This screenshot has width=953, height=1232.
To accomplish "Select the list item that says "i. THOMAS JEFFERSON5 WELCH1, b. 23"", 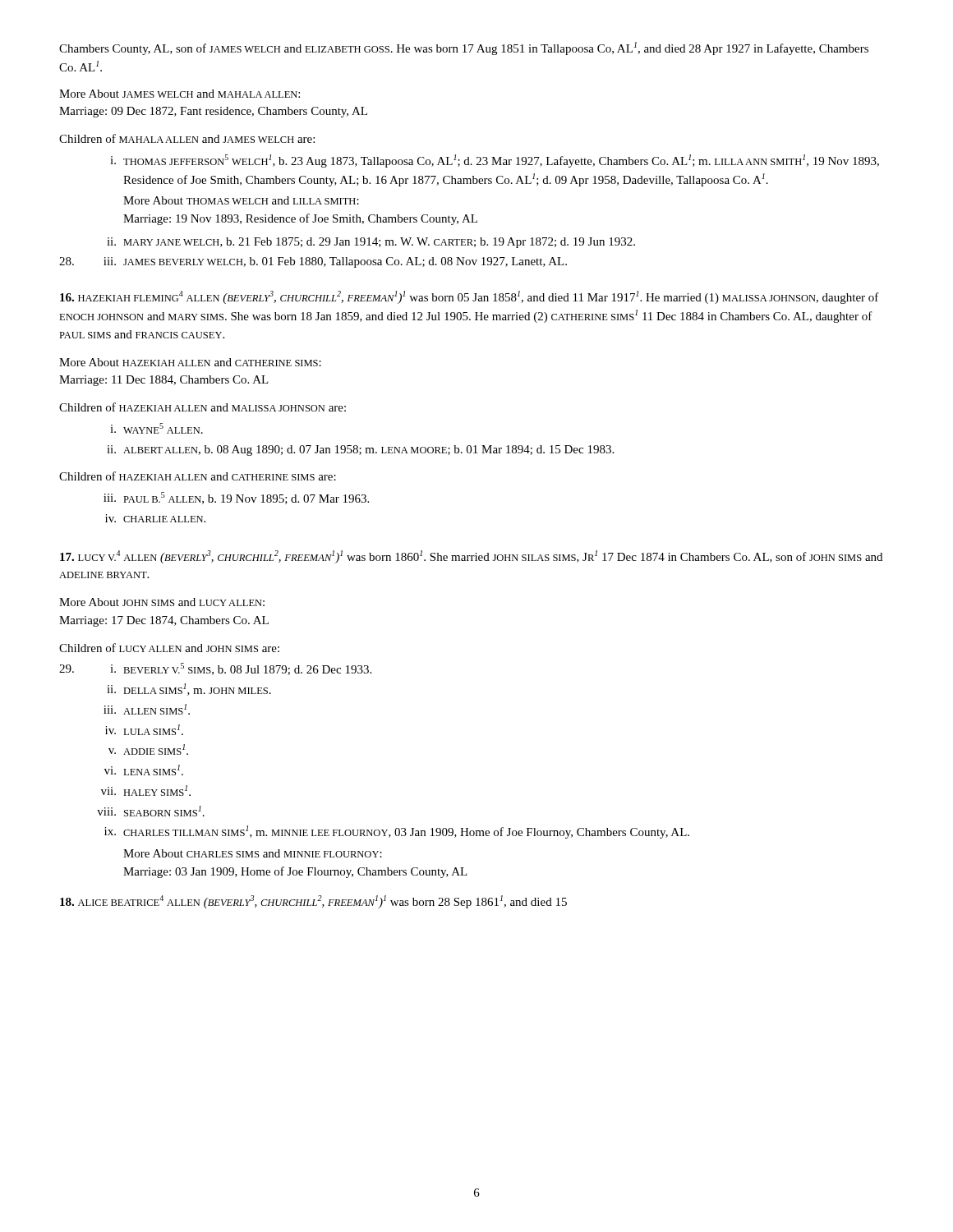I will (473, 190).
